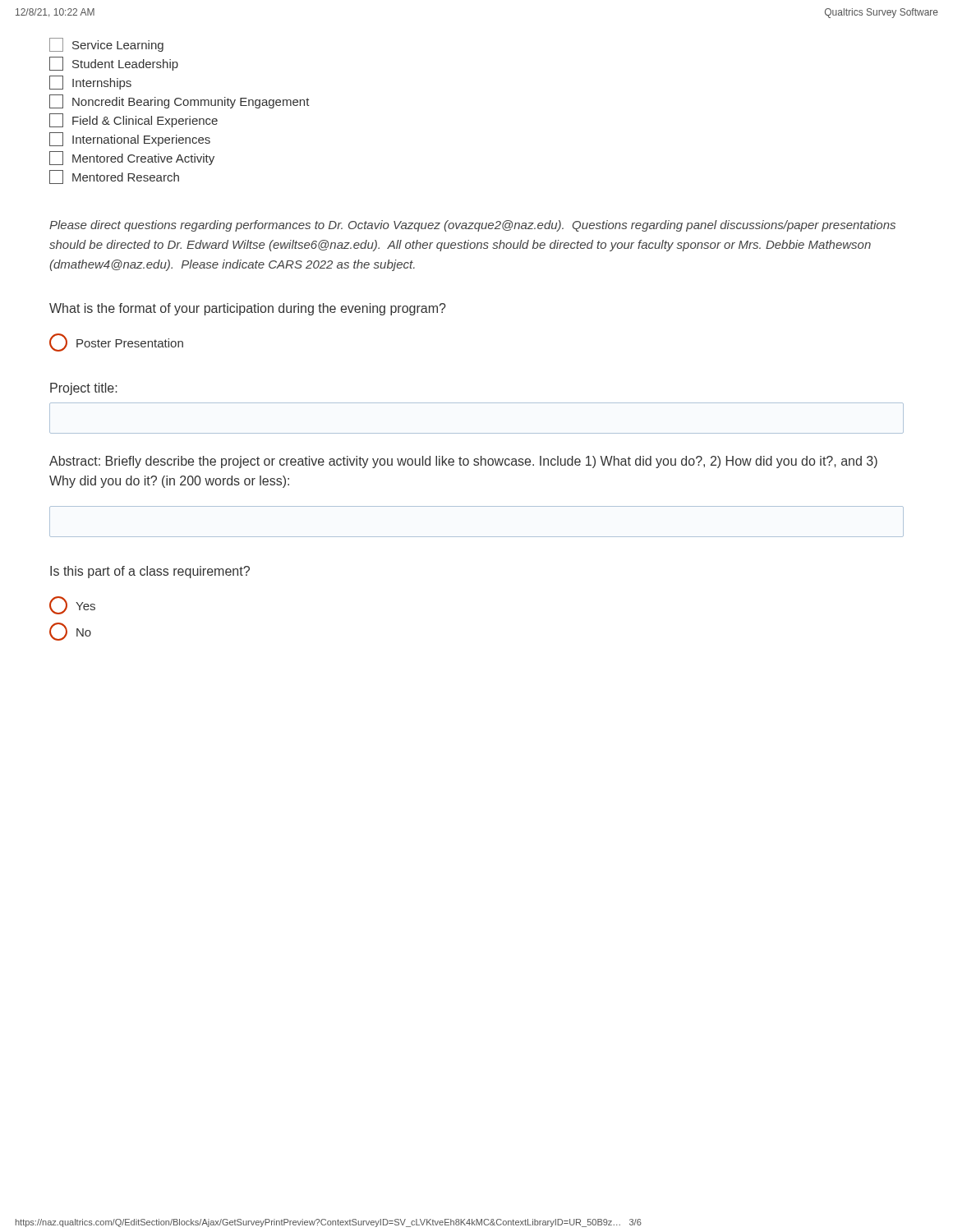The height and width of the screenshot is (1232, 953).
Task: Locate the list item with the text "Poster Presentation"
Action: (117, 342)
